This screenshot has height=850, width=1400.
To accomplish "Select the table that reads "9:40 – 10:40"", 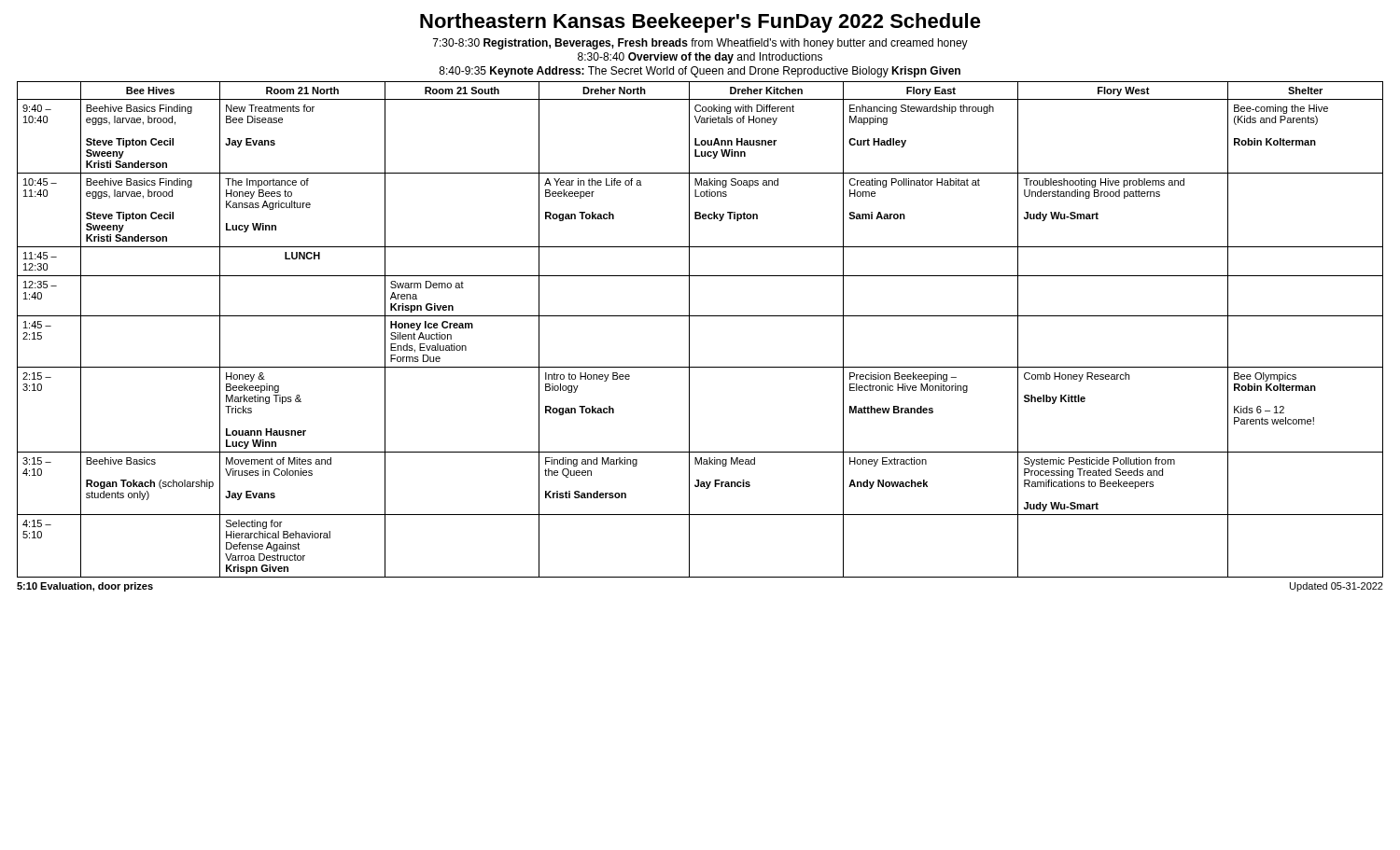I will [x=700, y=329].
